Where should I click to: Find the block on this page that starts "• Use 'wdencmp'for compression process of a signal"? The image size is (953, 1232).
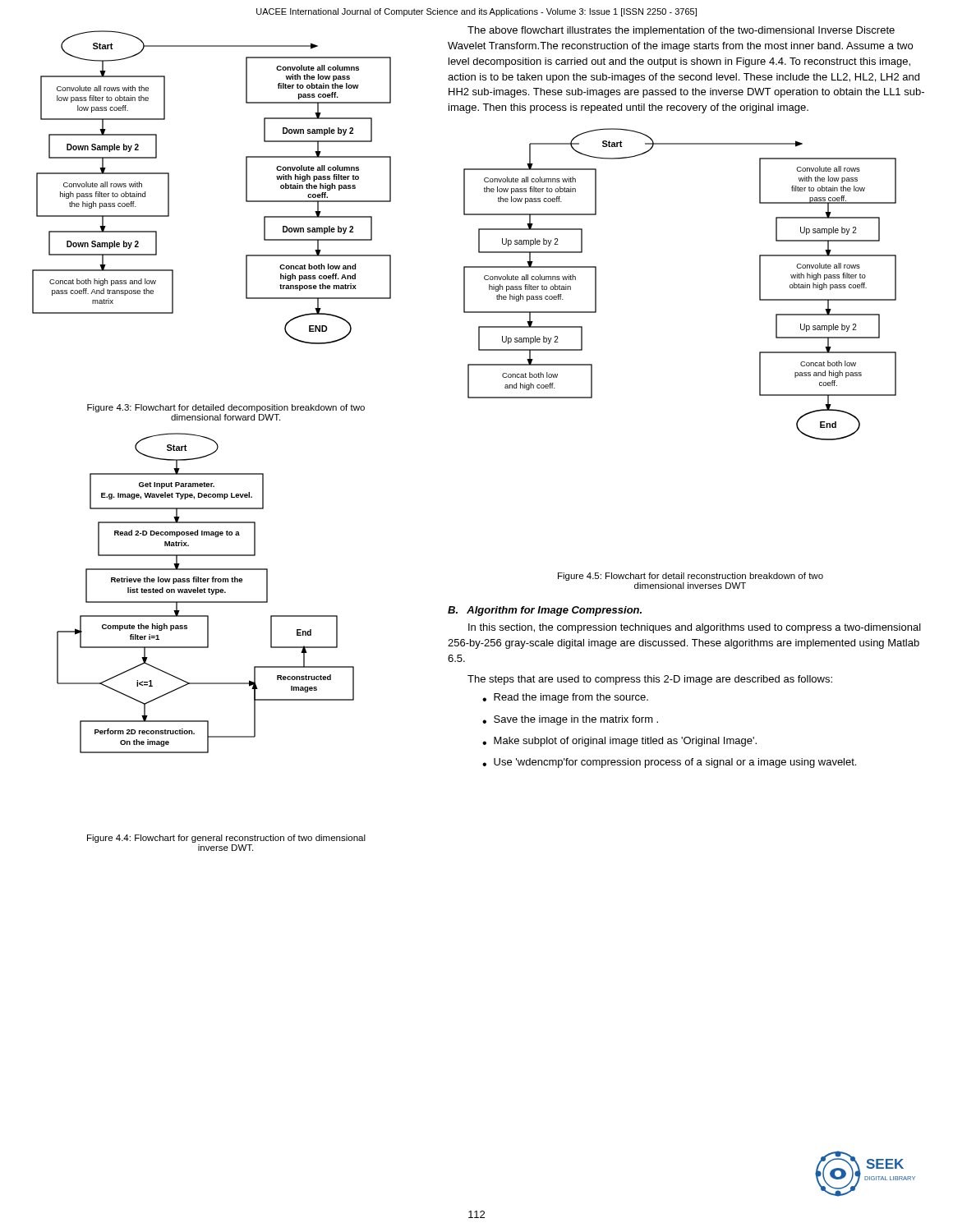pyautogui.click(x=670, y=764)
